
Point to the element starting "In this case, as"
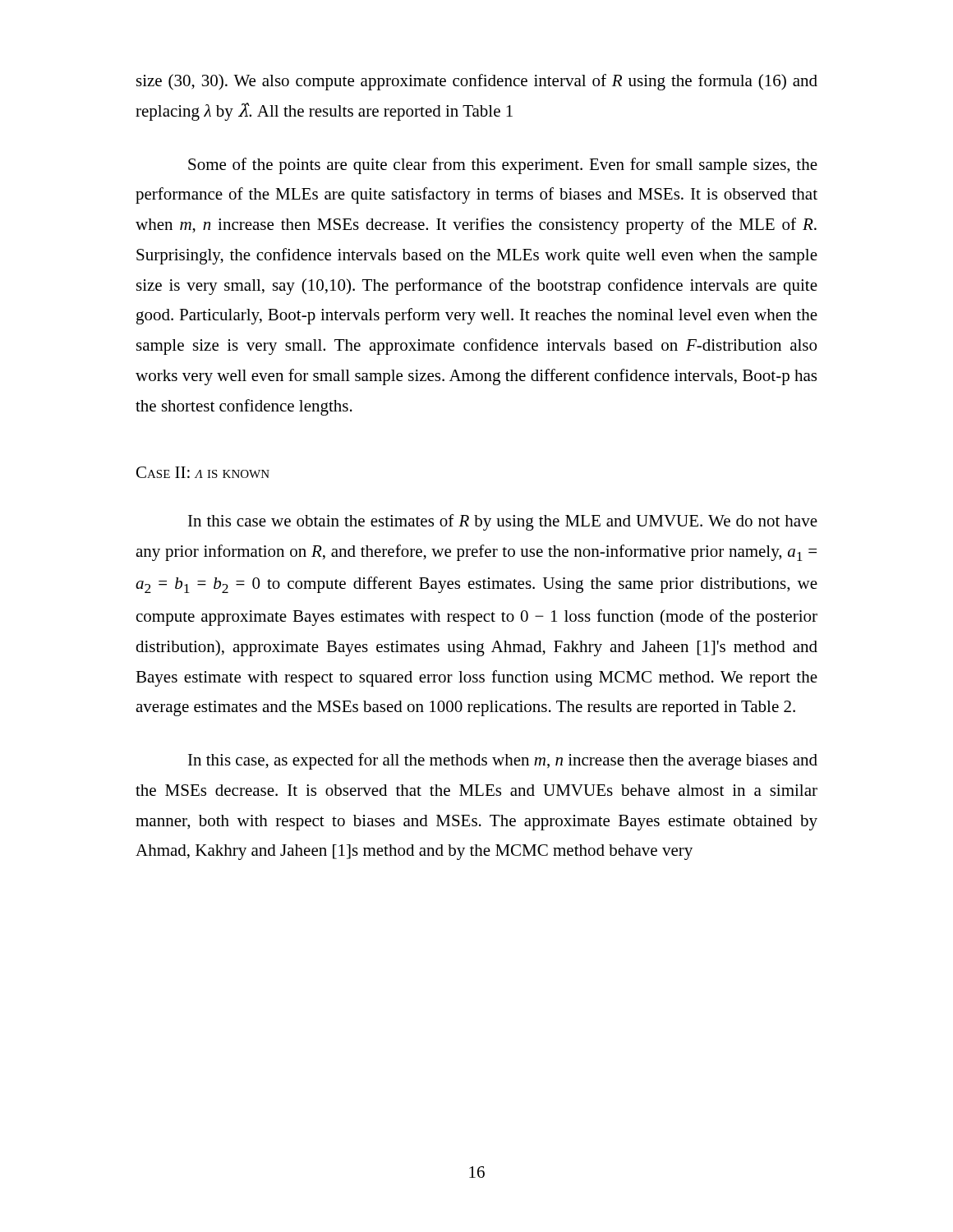tap(476, 805)
